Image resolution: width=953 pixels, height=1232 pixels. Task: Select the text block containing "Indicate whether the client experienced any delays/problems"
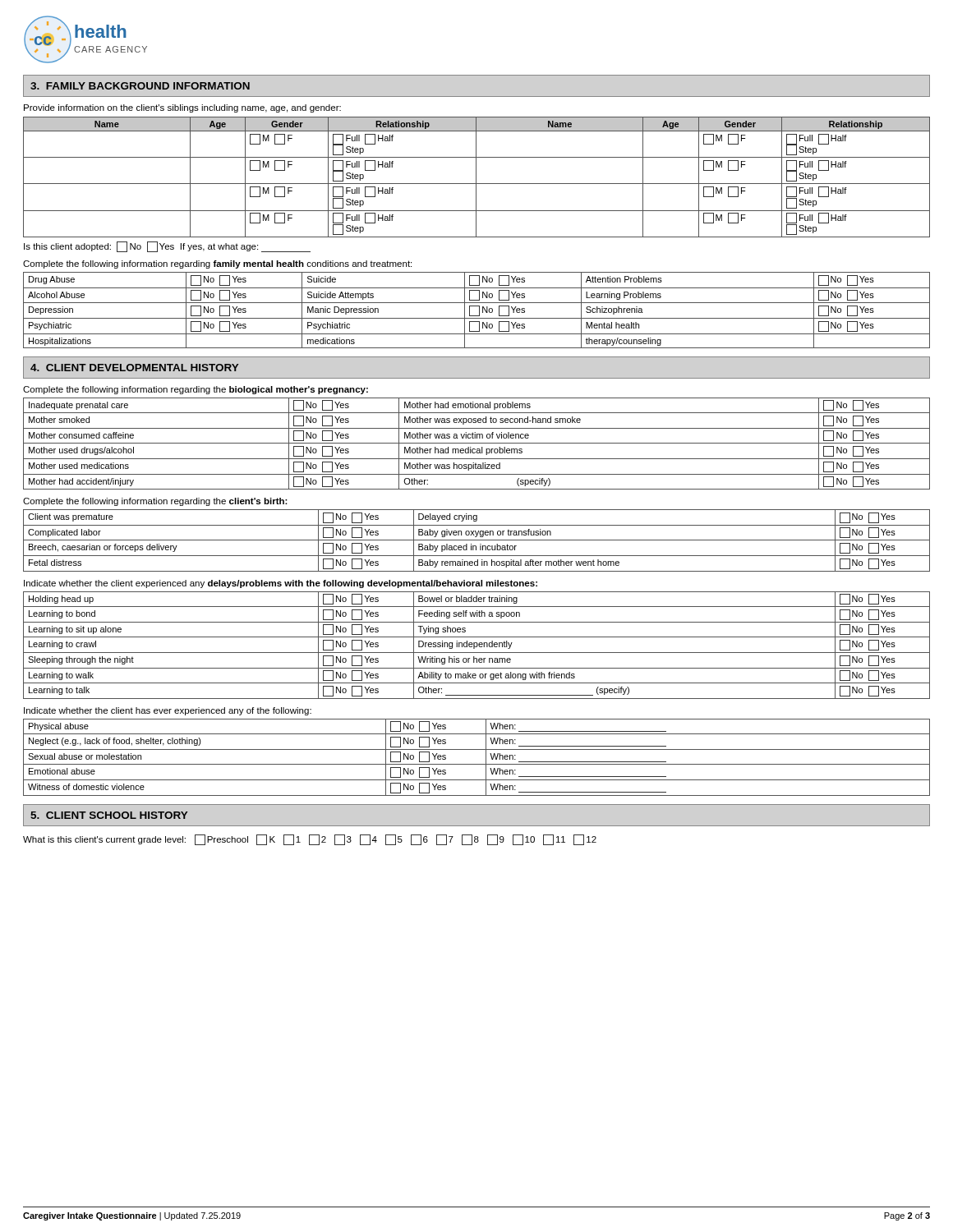coord(281,583)
